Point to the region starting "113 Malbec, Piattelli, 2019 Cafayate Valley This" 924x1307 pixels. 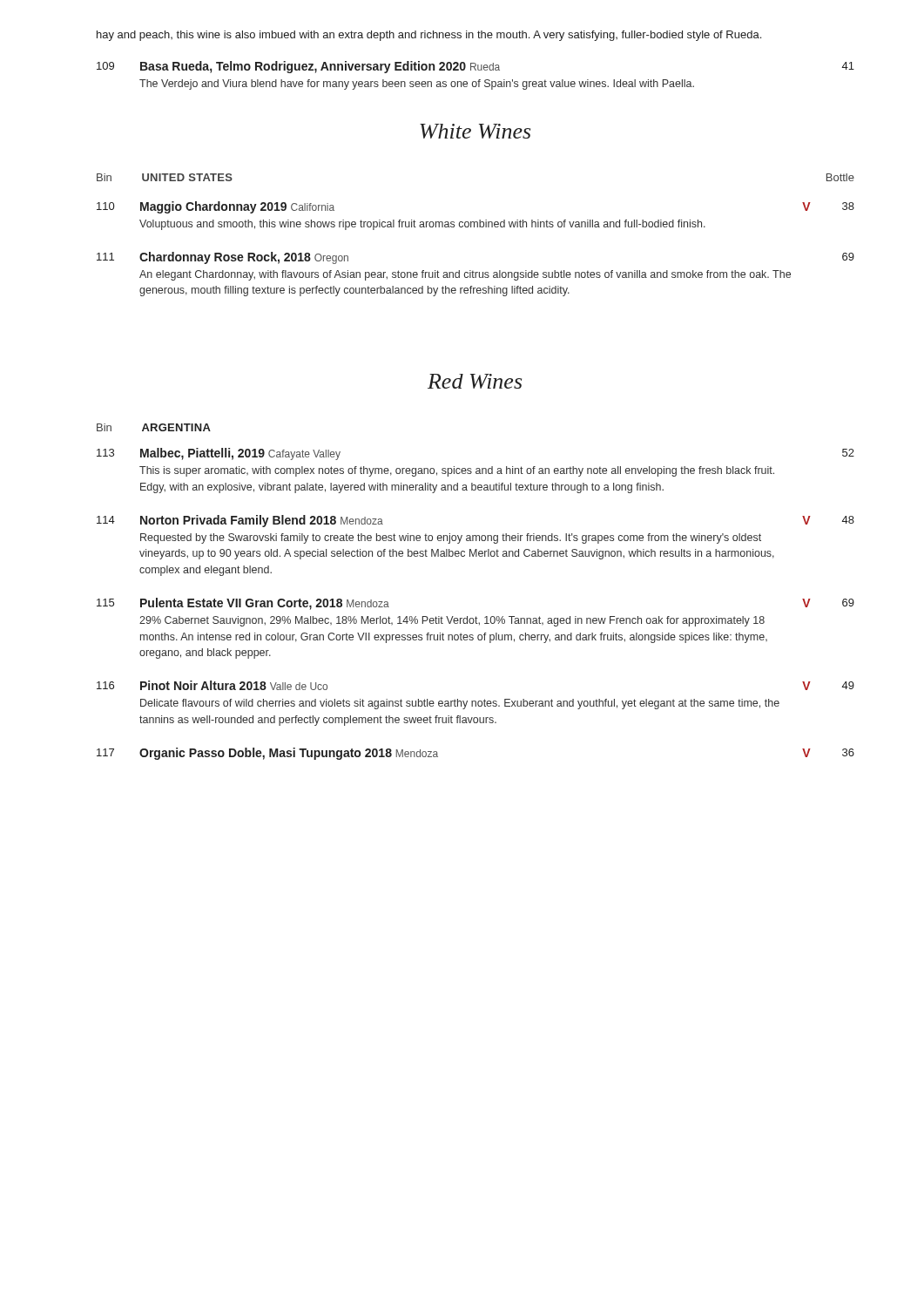475,471
